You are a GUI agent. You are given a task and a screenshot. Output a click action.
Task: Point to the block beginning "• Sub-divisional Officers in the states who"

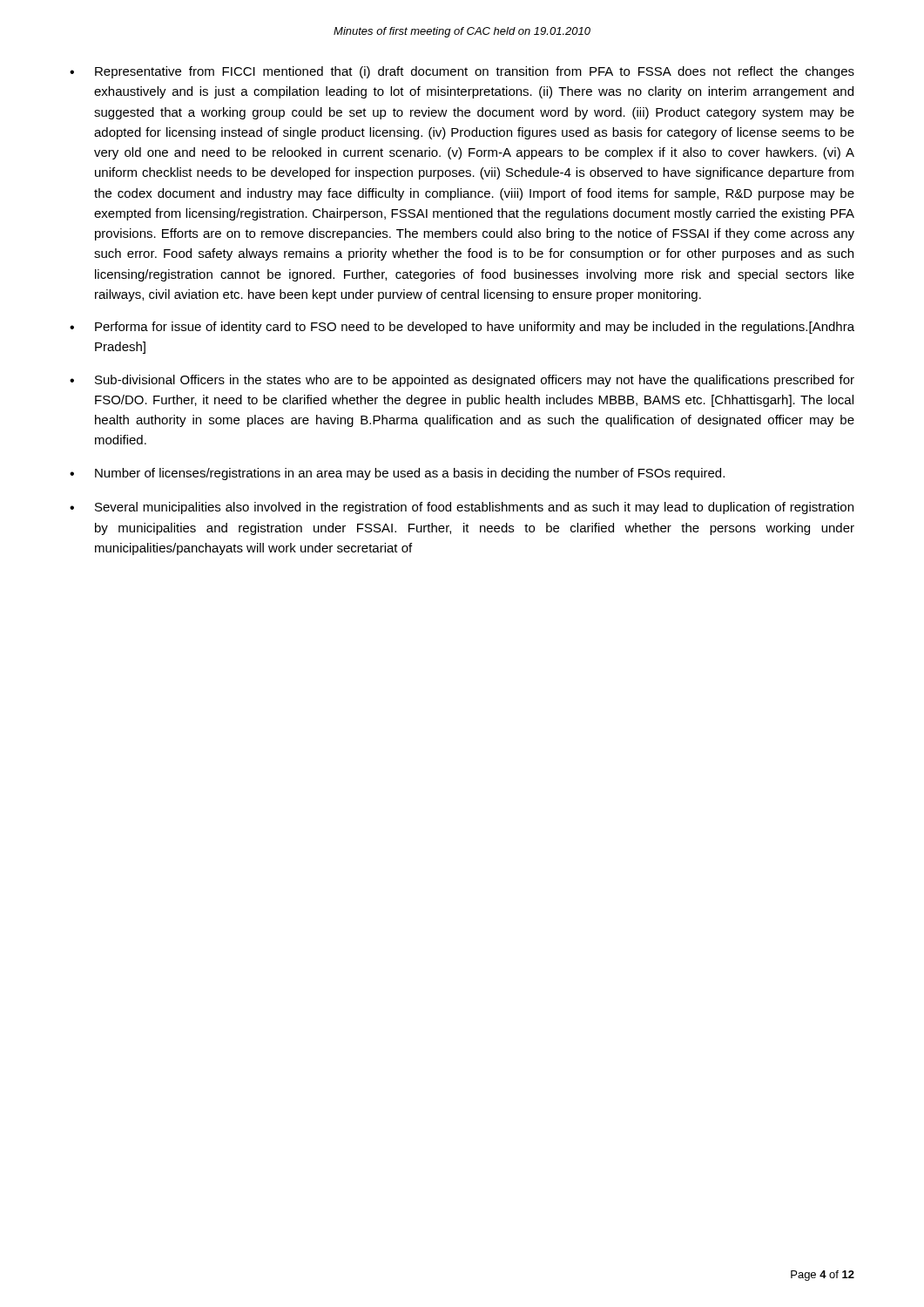pos(462,409)
